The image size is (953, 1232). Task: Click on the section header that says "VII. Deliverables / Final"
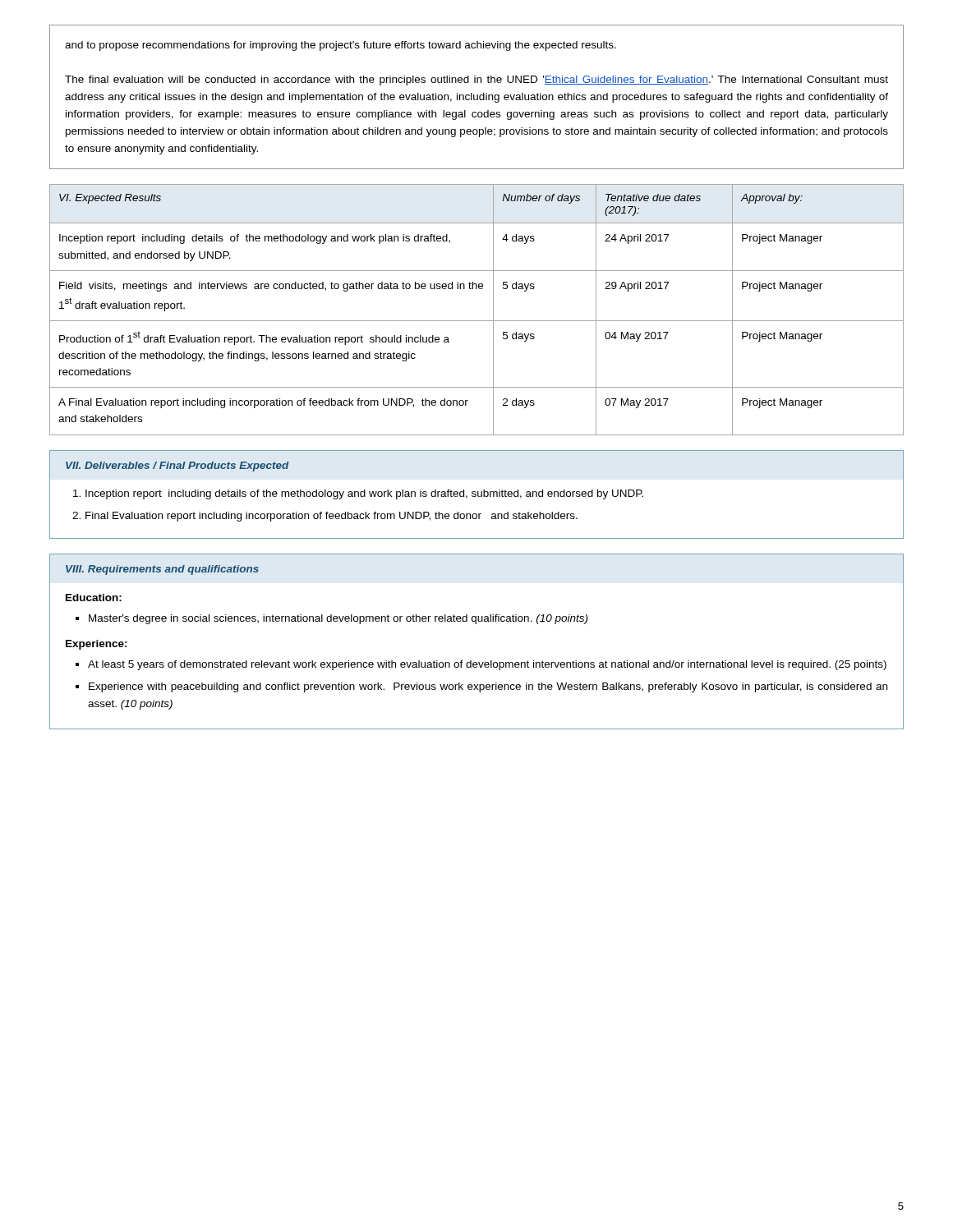click(177, 465)
